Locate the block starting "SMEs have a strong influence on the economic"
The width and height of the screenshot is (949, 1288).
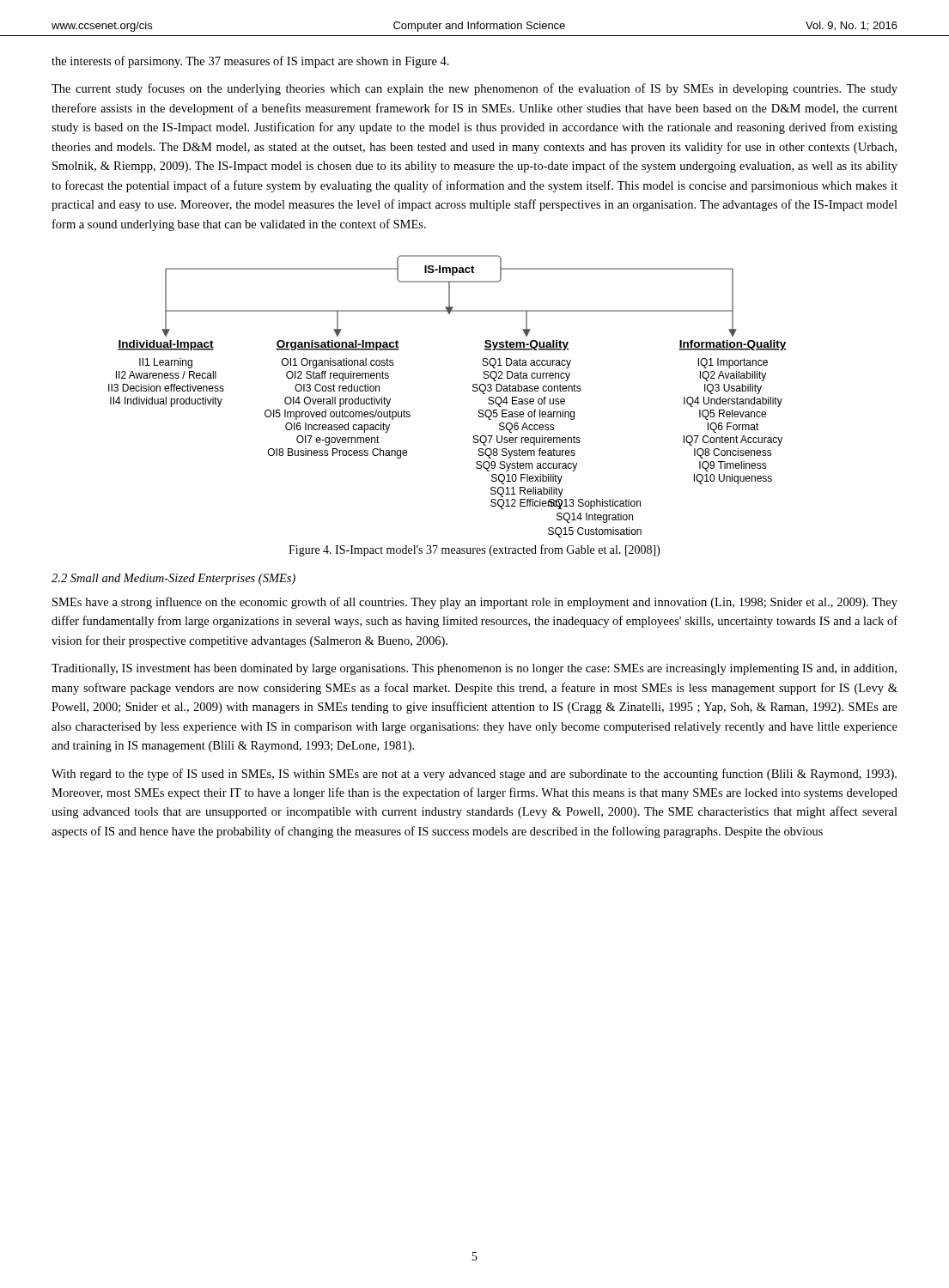(474, 621)
